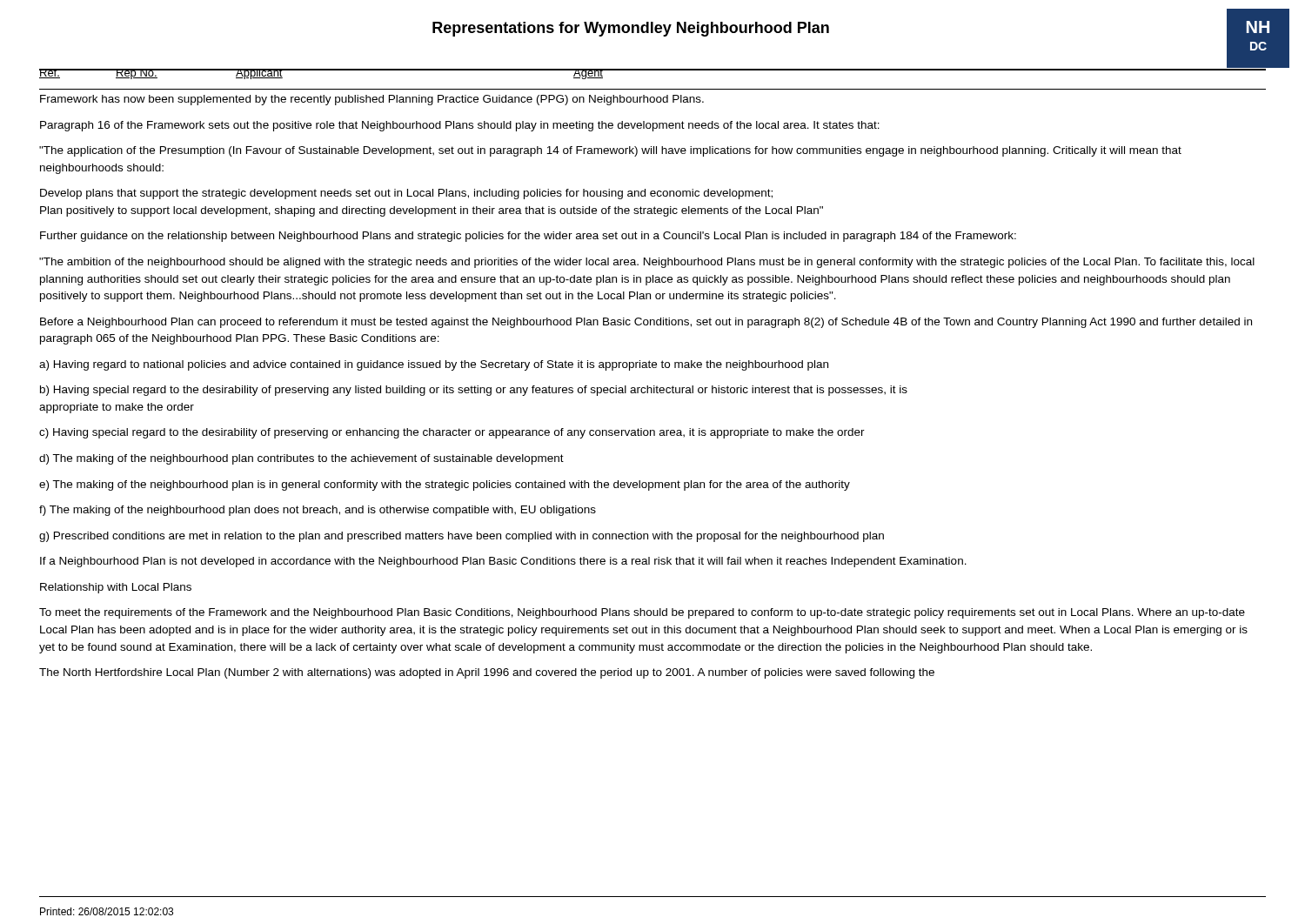This screenshot has height=924, width=1305.
Task: Locate the element starting "Further guidance on the relationship between"
Action: point(652,236)
